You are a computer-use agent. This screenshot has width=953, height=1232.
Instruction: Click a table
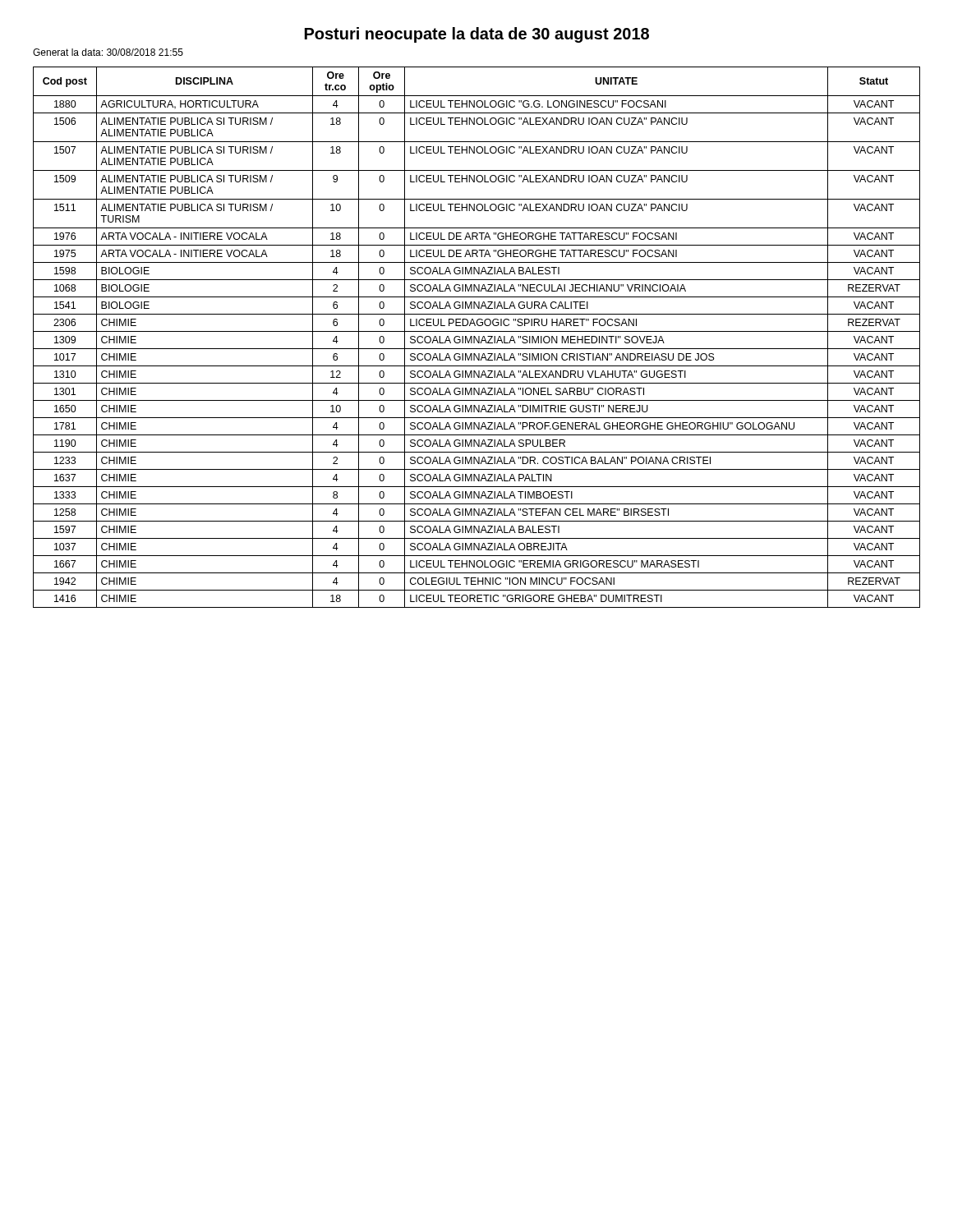(476, 337)
